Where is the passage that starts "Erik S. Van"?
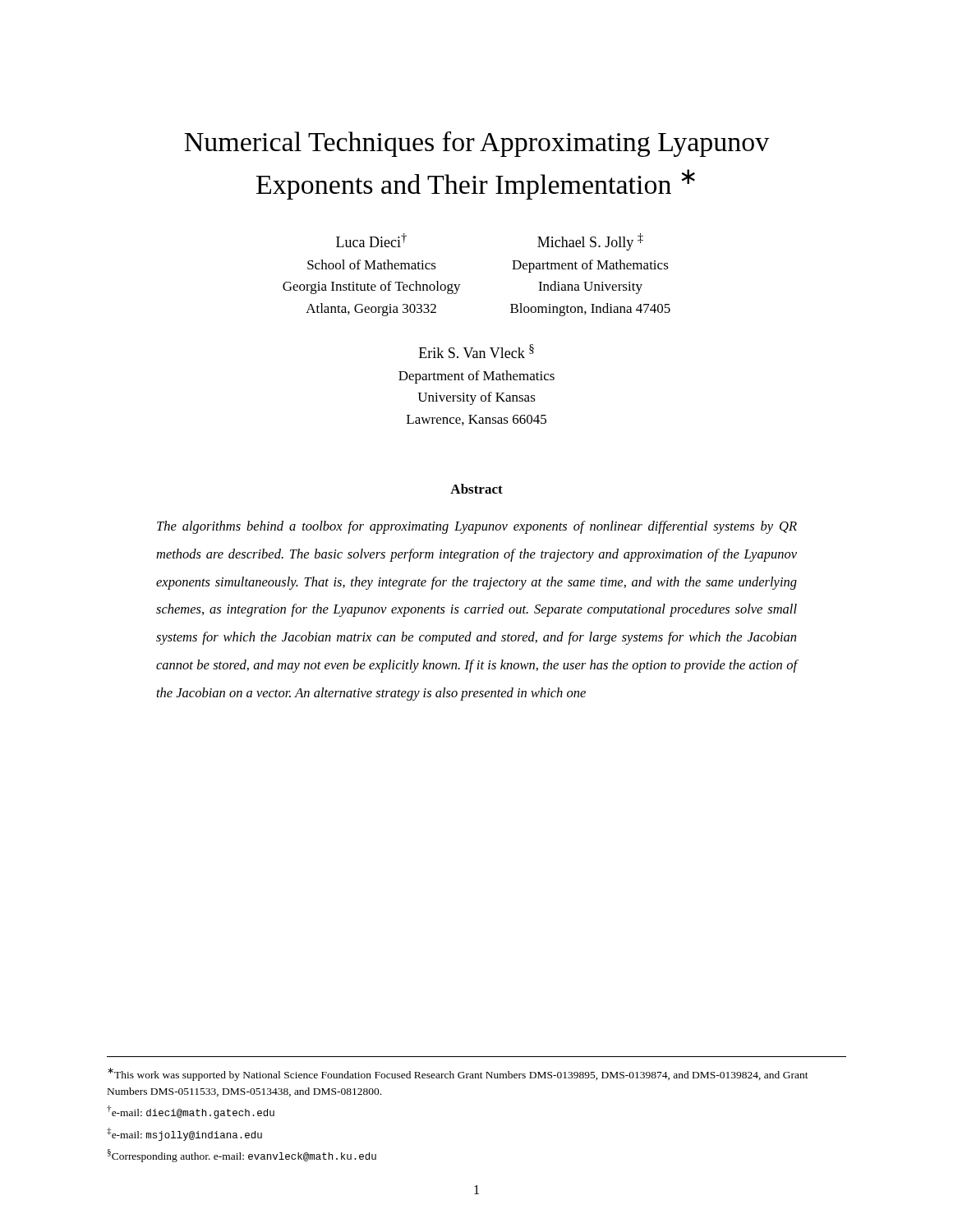Screen dimensions: 1232x953 click(476, 385)
